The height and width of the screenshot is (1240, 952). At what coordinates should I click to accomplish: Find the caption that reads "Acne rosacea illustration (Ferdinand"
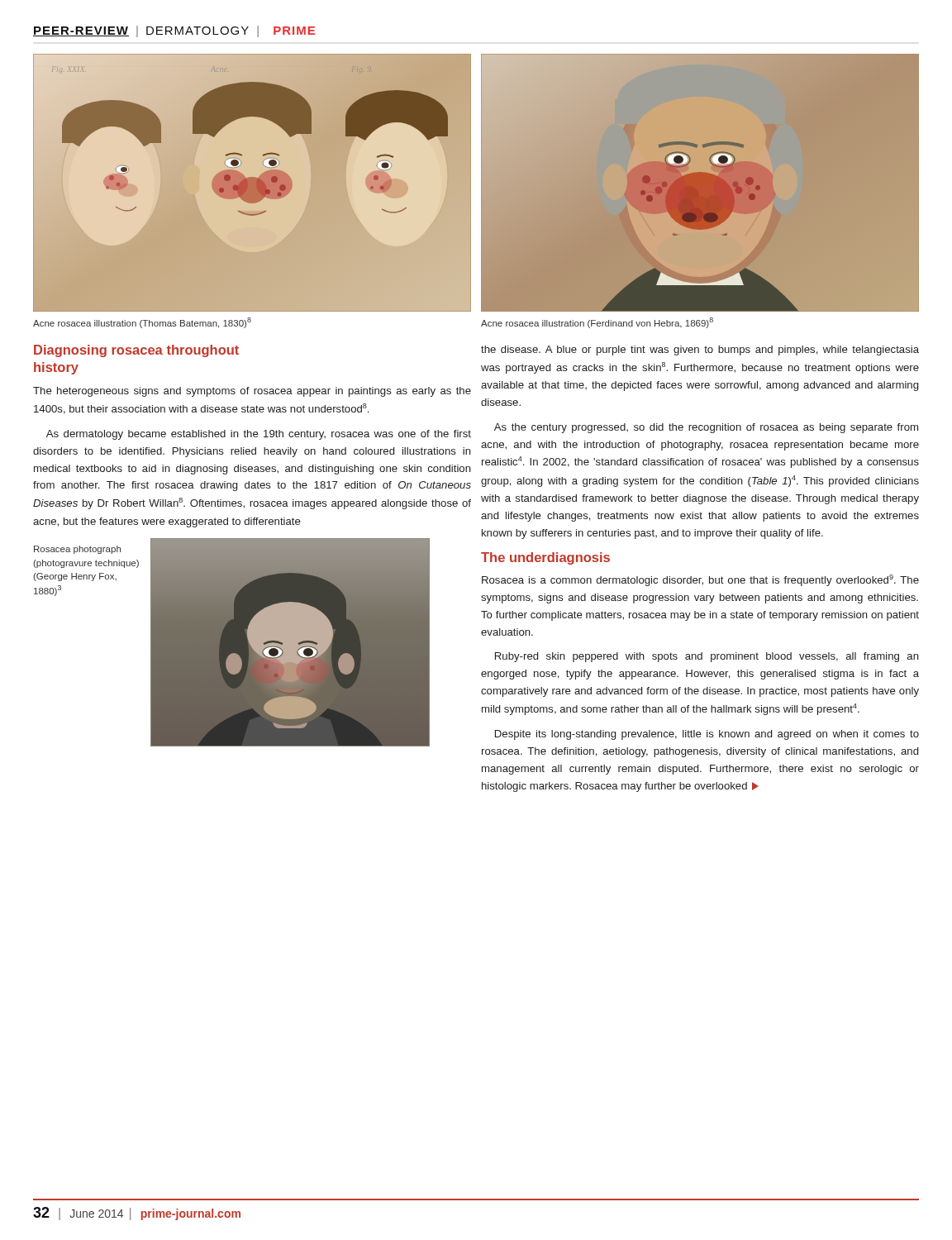click(597, 322)
